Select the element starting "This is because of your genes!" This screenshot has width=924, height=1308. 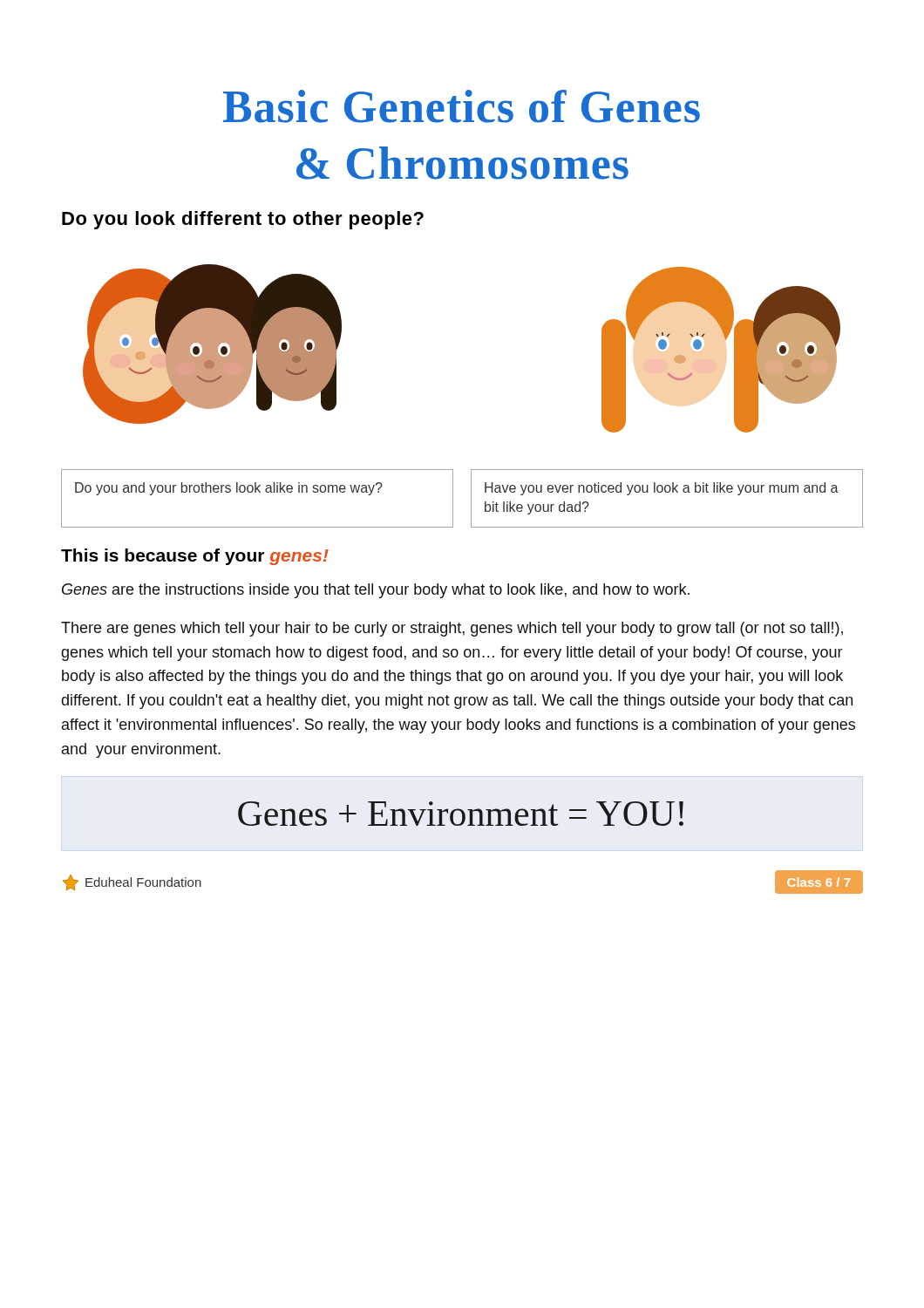(x=195, y=555)
